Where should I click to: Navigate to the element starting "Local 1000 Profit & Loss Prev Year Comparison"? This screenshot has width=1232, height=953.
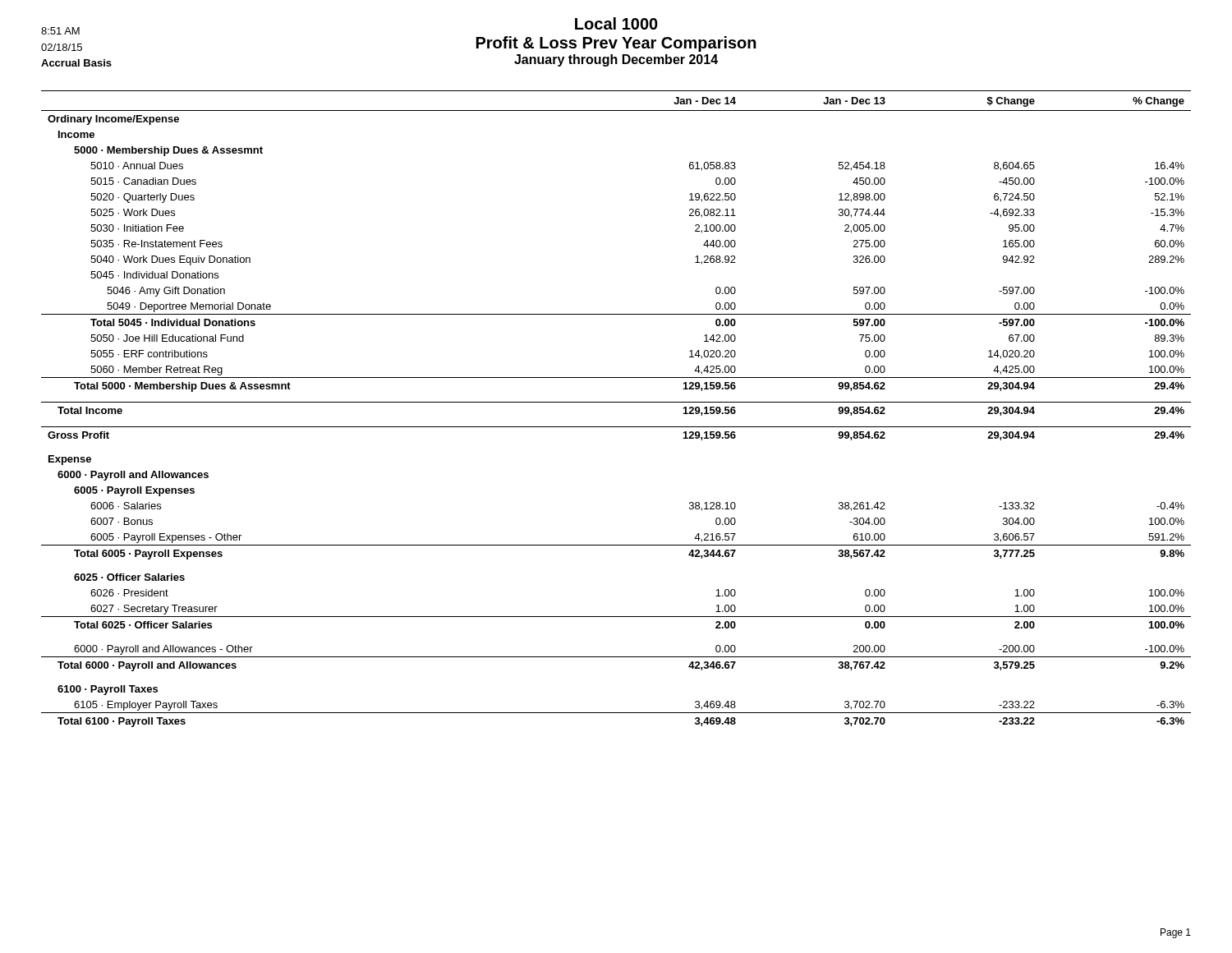616,41
